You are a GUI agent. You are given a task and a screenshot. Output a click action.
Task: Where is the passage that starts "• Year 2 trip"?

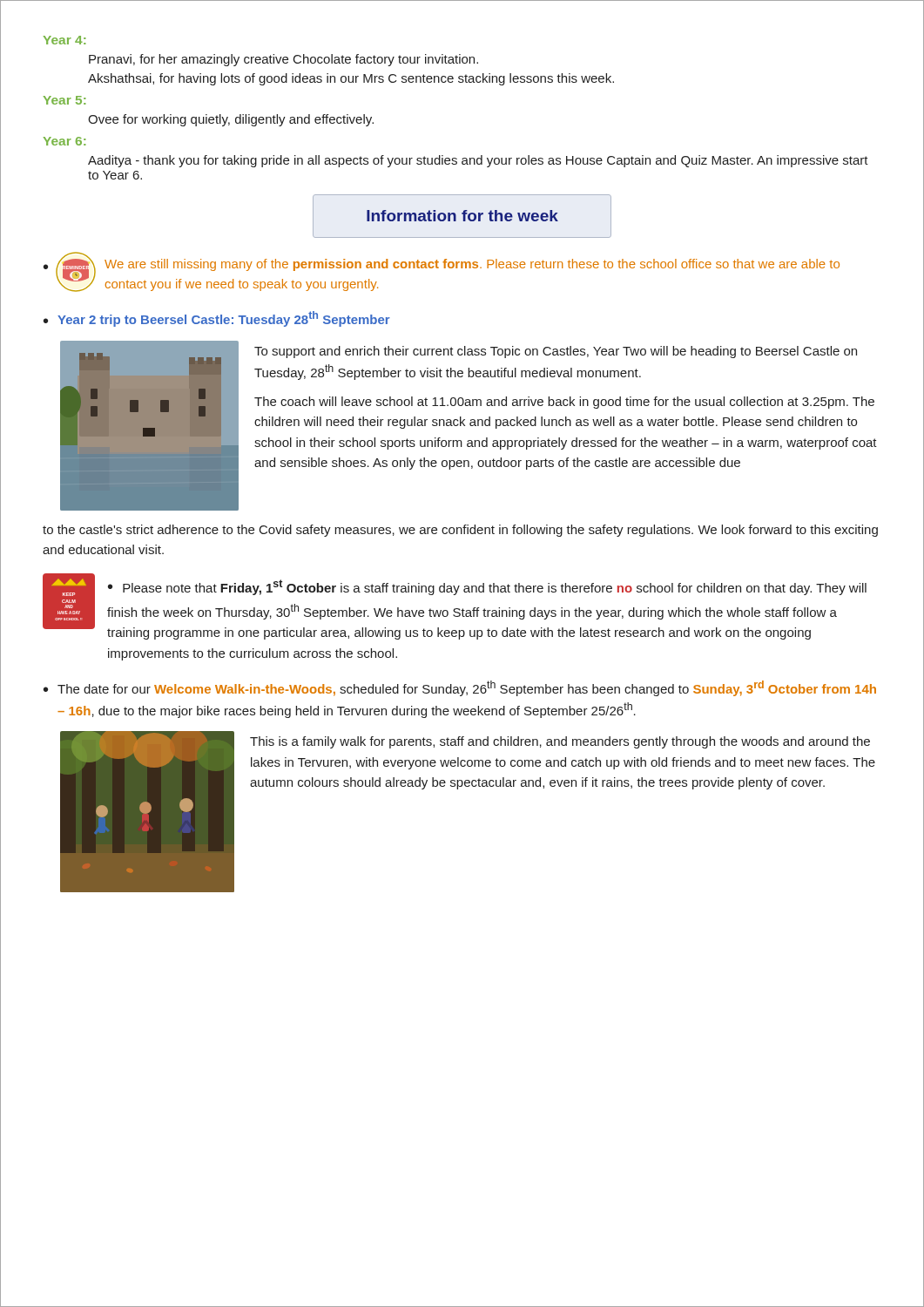tap(217, 319)
